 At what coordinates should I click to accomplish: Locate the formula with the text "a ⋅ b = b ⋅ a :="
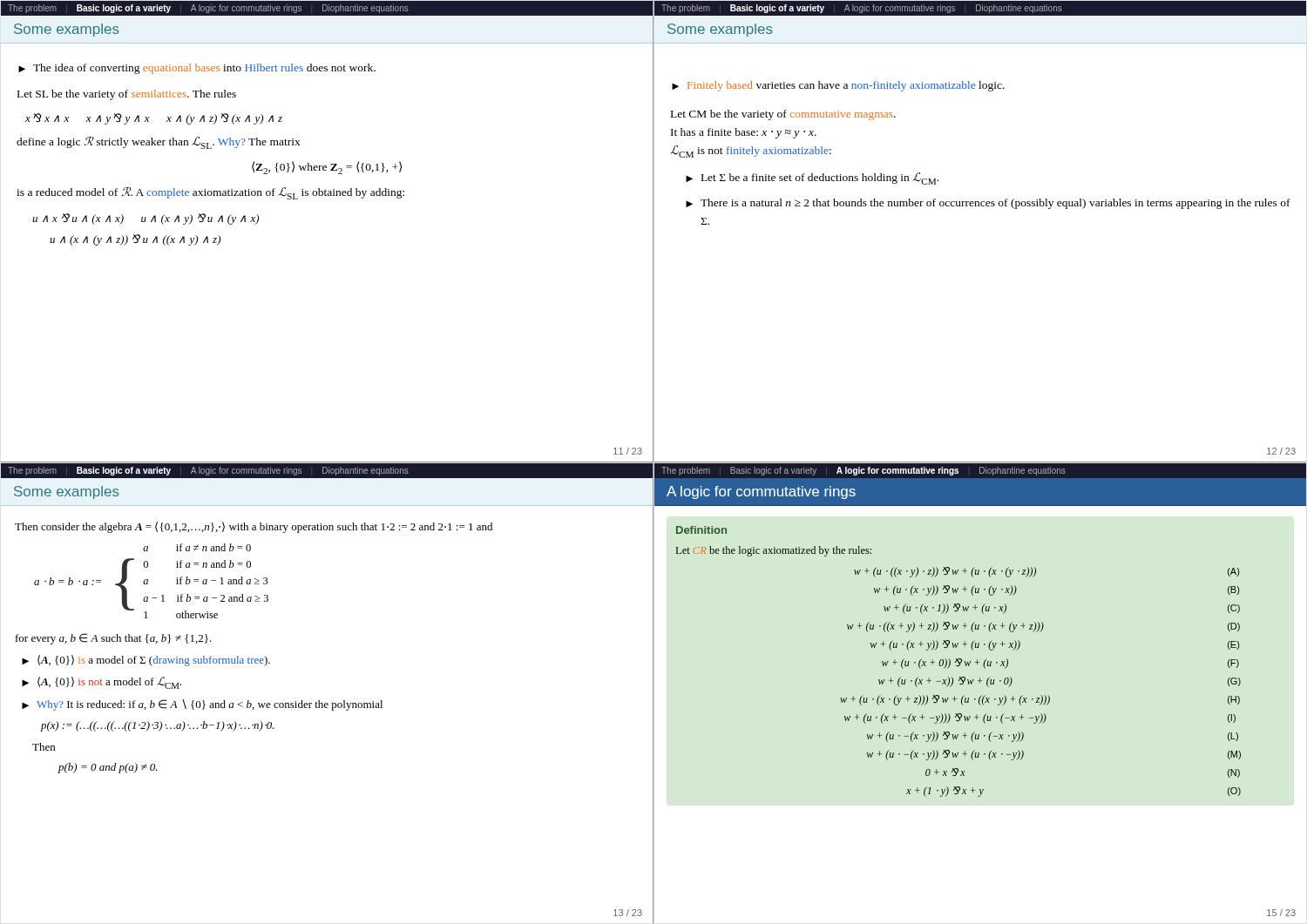click(151, 582)
